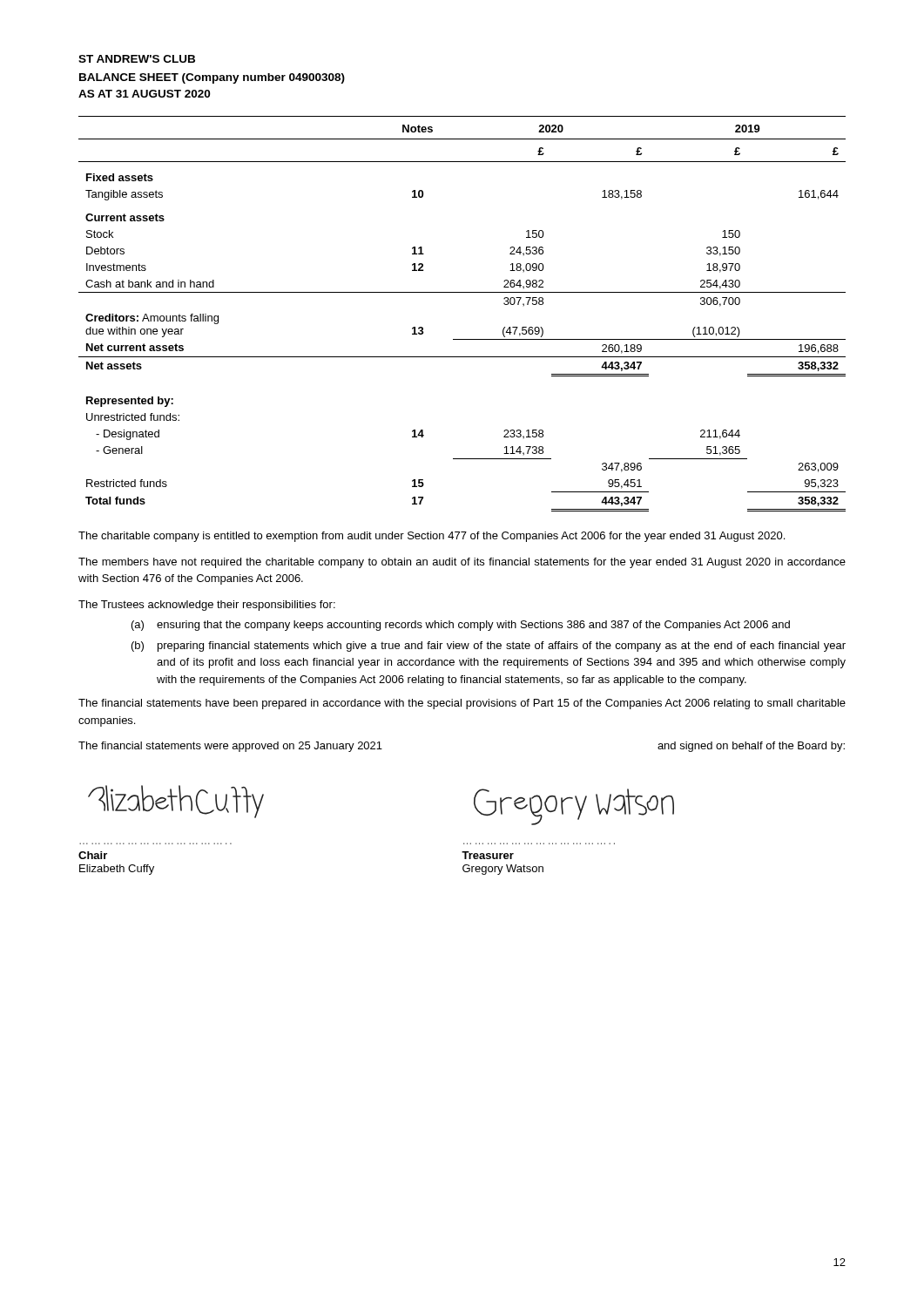The image size is (924, 1307).
Task: Click where it says "BALANCE SHEET (Company number 04900308)"
Action: click(x=212, y=77)
